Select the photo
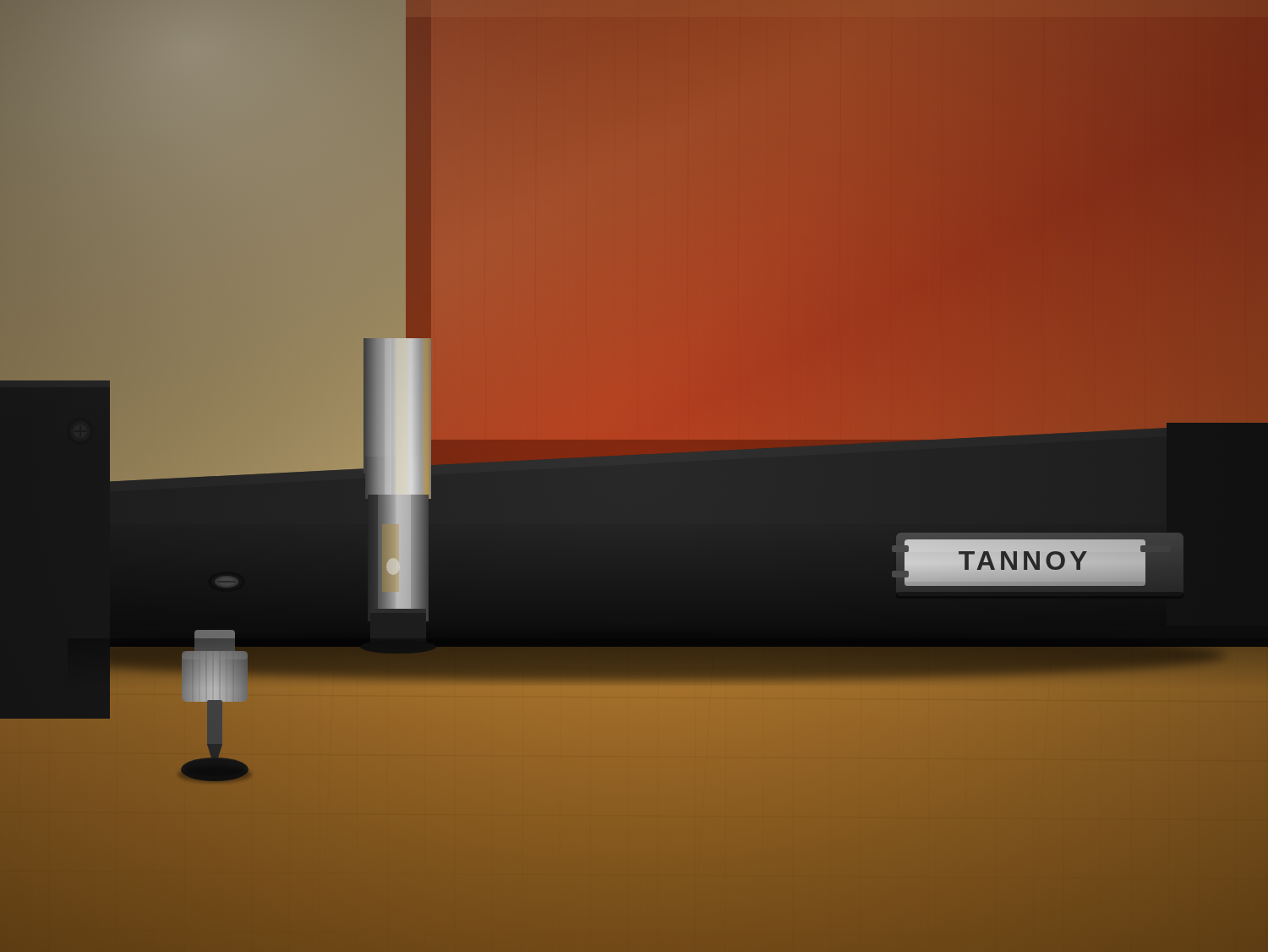The image size is (1268, 952). (634, 476)
